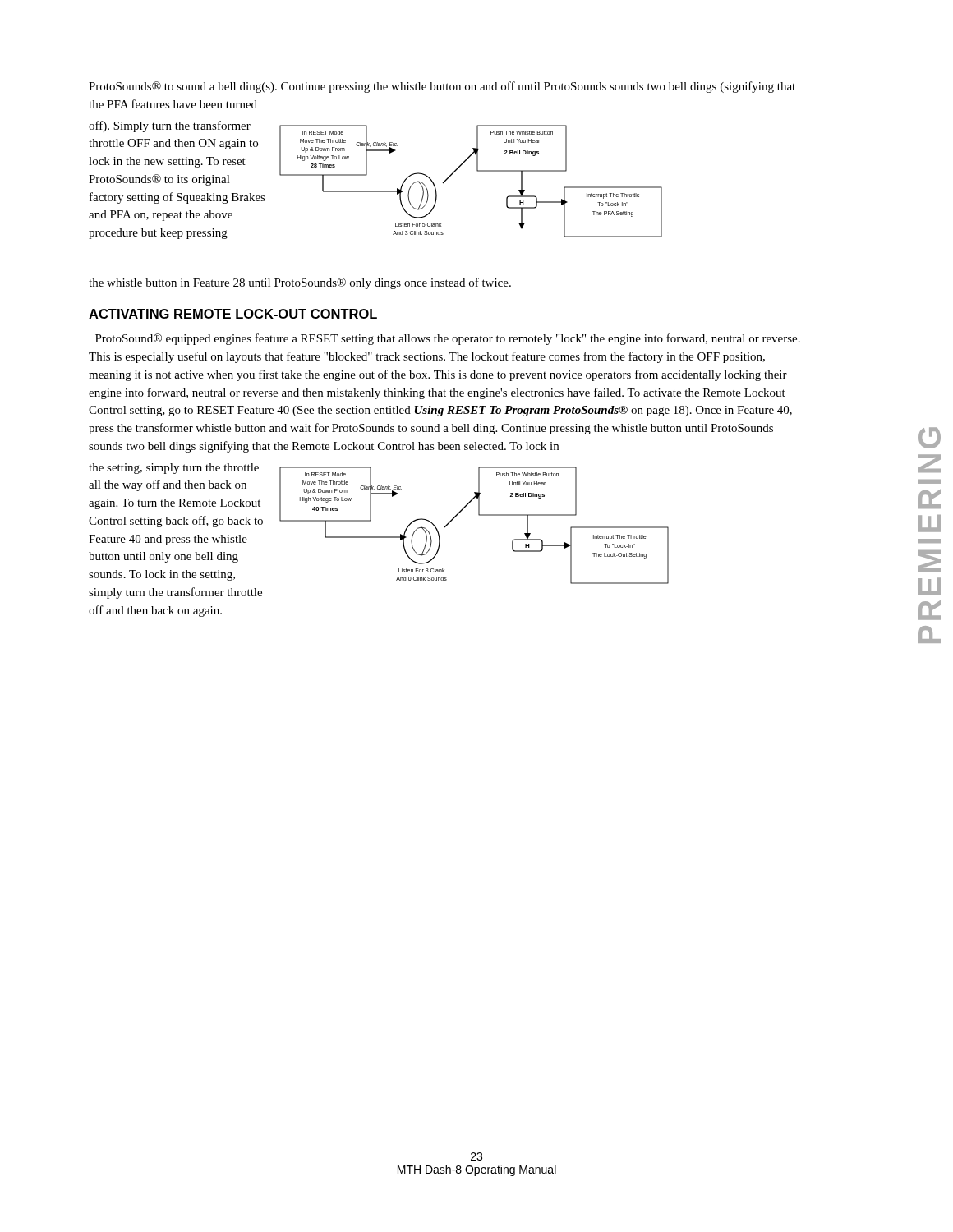This screenshot has height=1232, width=953.
Task: Locate the text starting "the whistle button in Feature"
Action: tap(300, 282)
